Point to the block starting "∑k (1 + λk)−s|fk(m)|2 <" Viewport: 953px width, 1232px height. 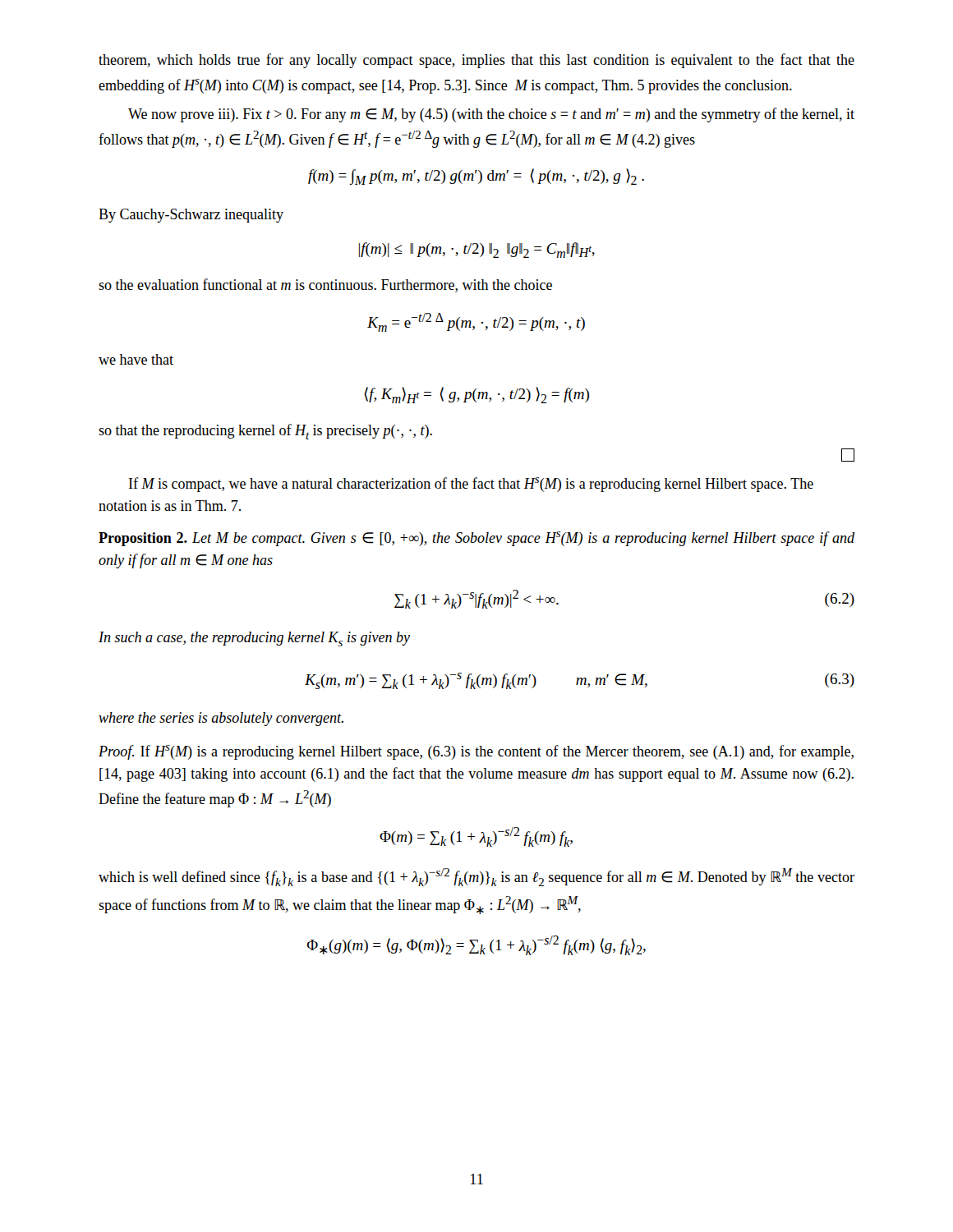(x=475, y=599)
